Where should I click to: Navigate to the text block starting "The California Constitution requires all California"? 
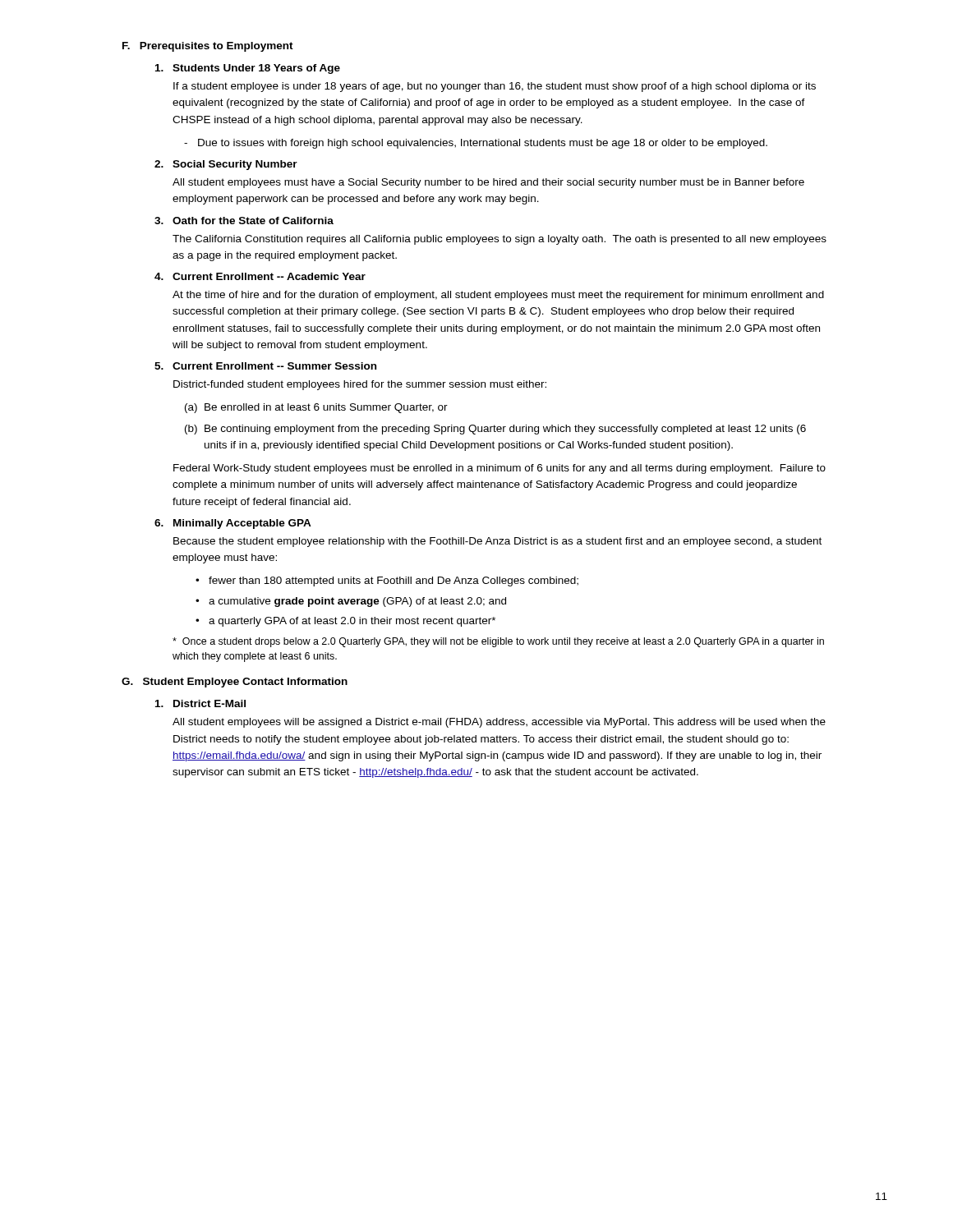click(x=499, y=246)
